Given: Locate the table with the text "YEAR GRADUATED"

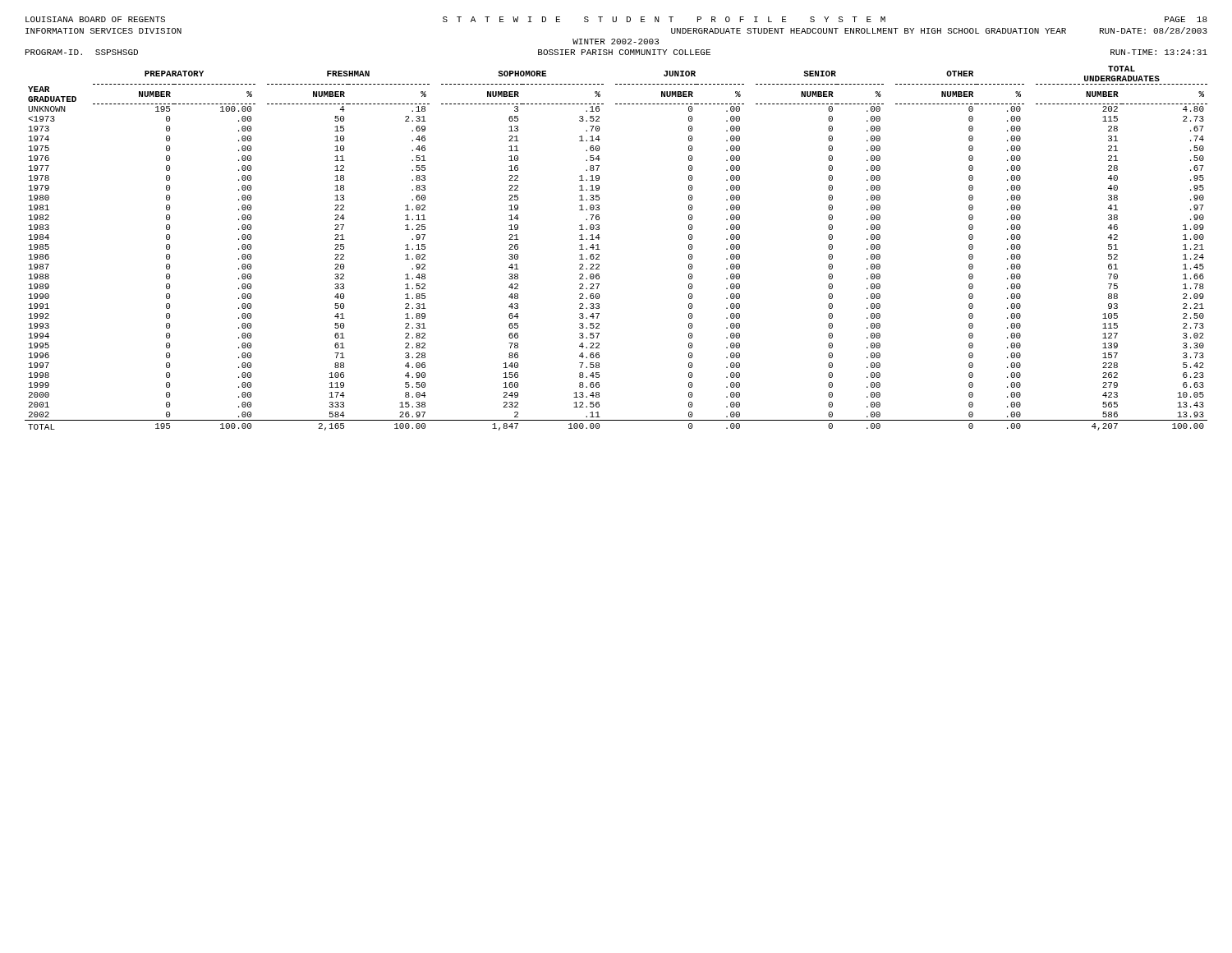Looking at the screenshot, I should [x=616, y=248].
